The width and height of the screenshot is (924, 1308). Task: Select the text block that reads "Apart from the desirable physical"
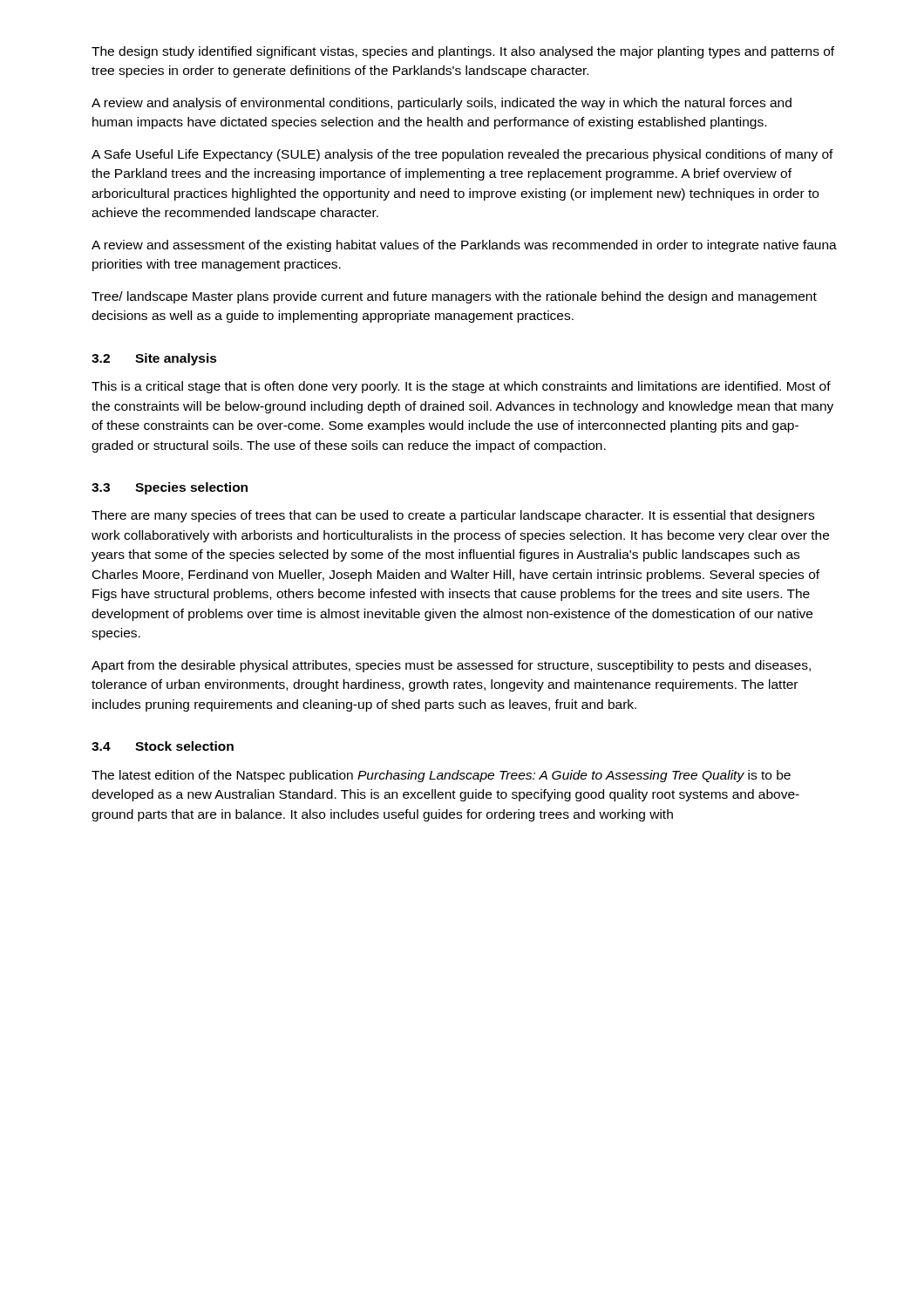tap(452, 684)
